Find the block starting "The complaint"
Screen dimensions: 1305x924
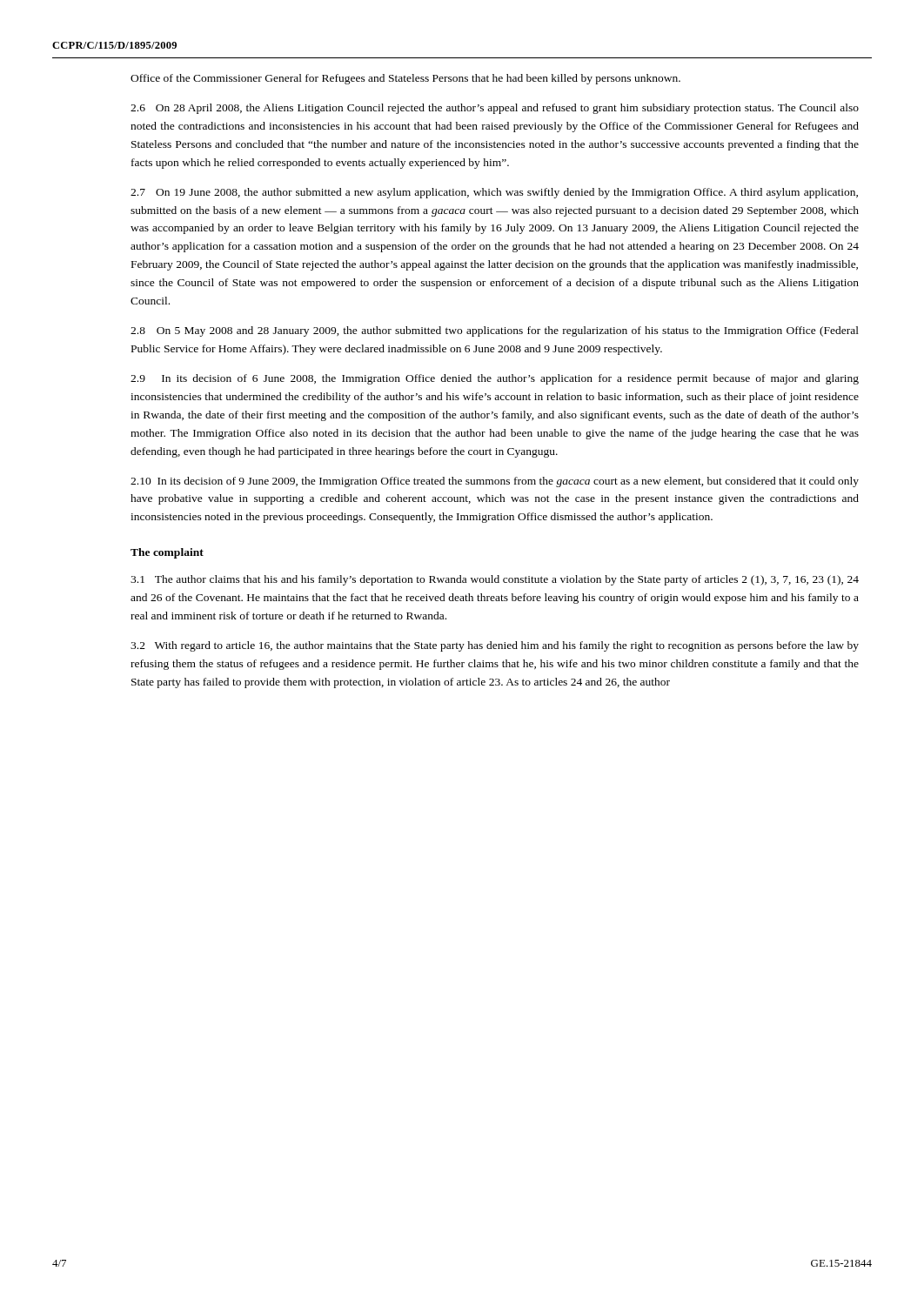[x=167, y=552]
